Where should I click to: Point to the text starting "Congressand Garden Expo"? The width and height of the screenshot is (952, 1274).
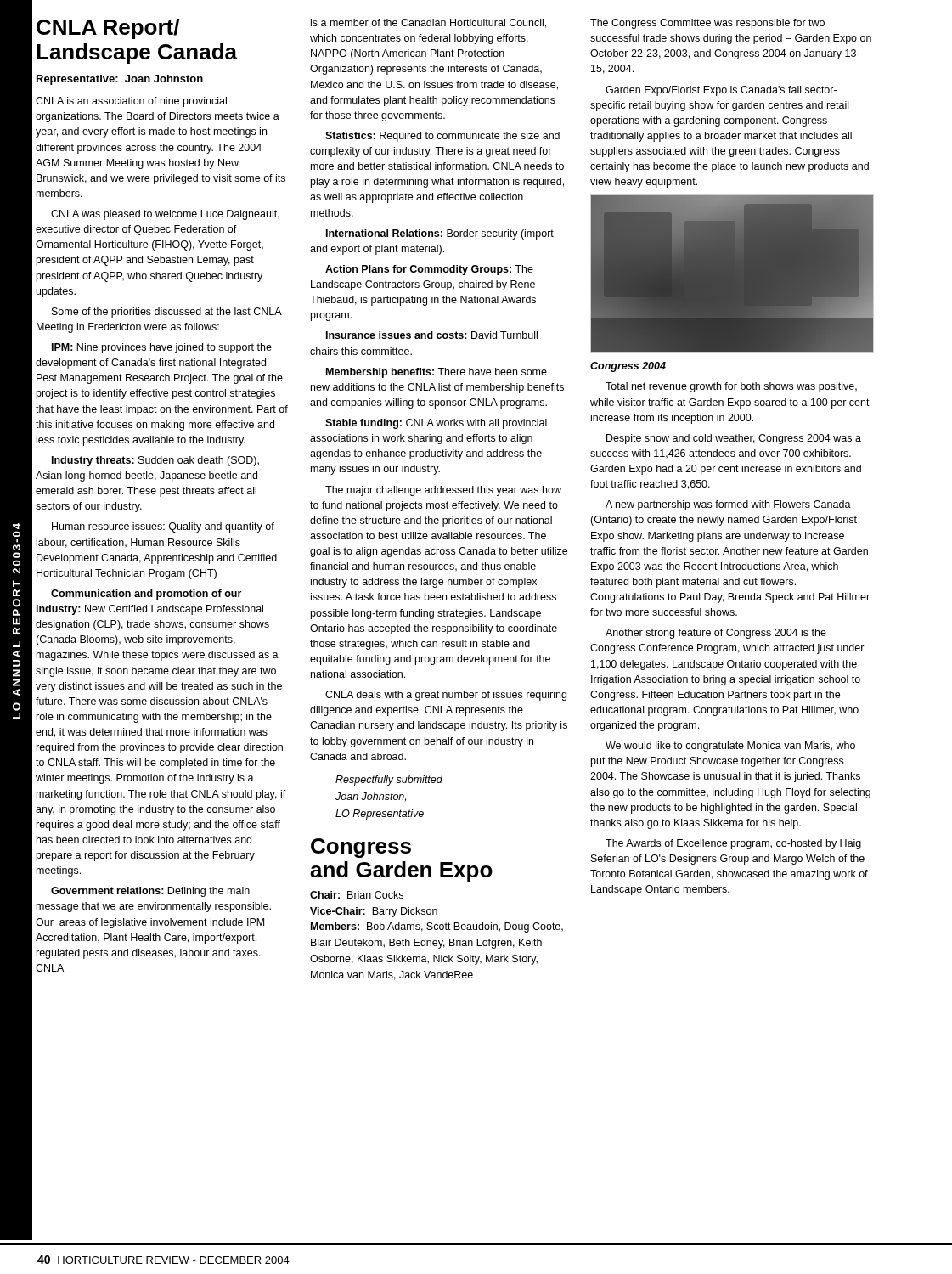click(x=439, y=858)
